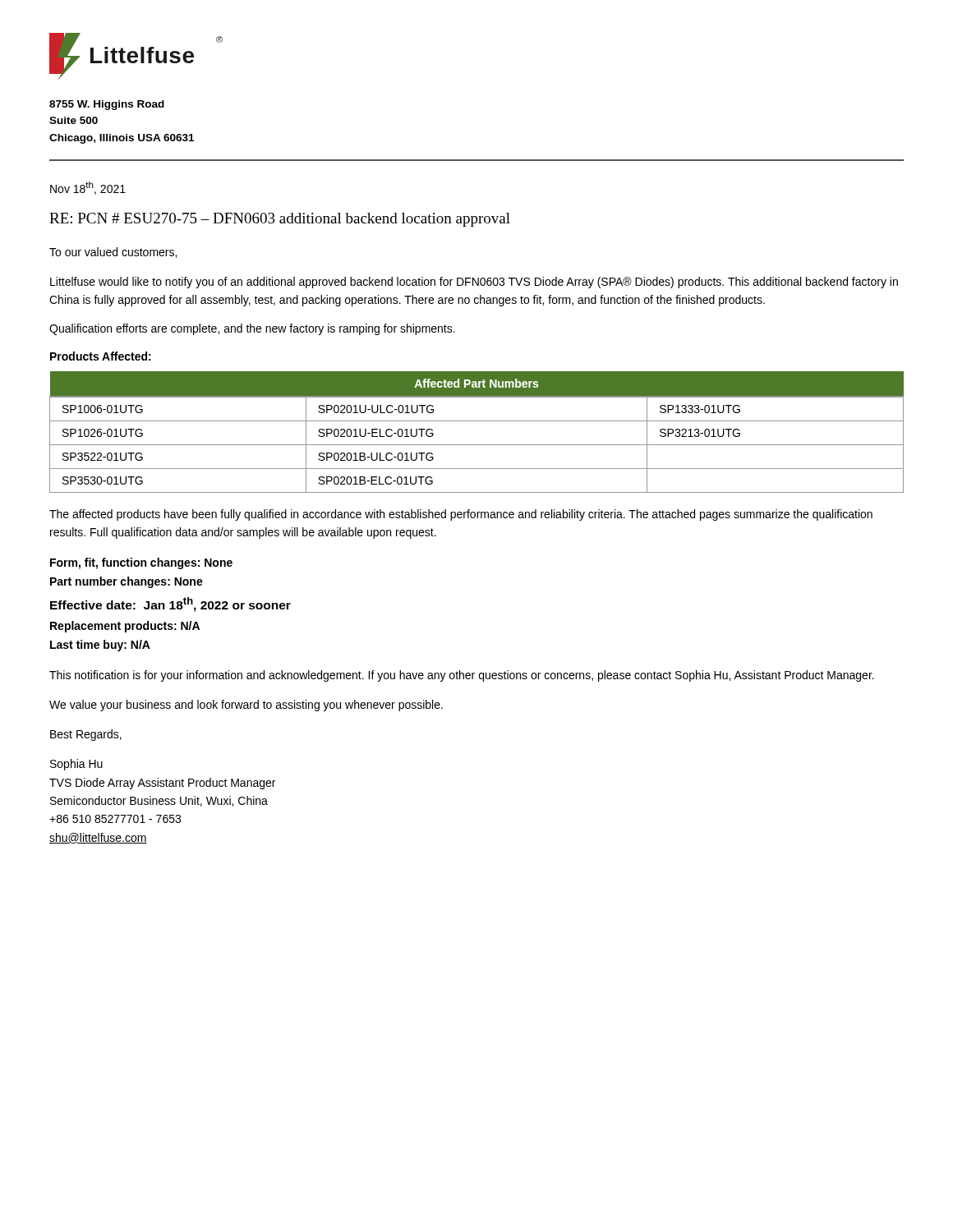
Task: Locate the table with the text "Affected Part Numbers"
Action: tap(476, 432)
